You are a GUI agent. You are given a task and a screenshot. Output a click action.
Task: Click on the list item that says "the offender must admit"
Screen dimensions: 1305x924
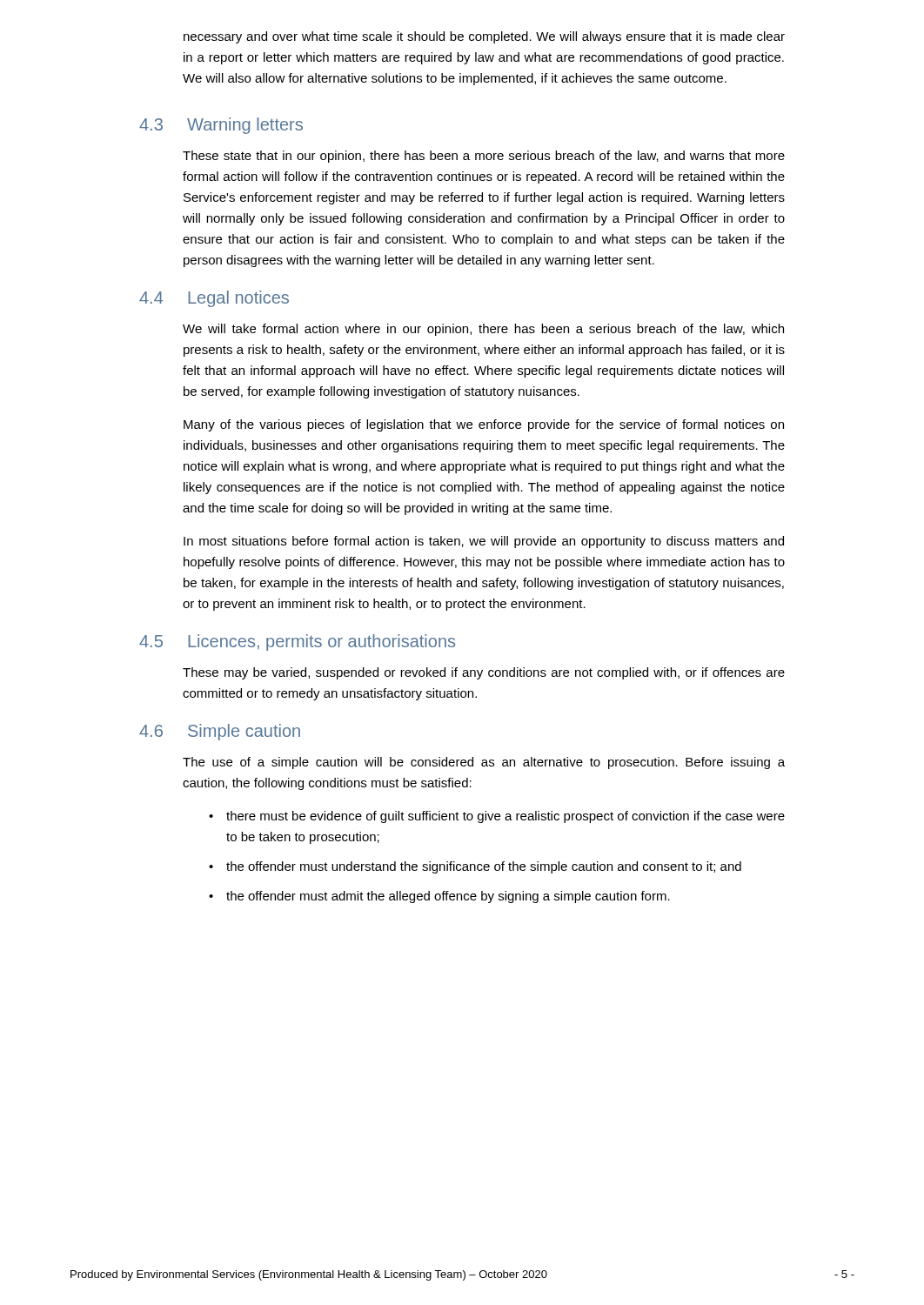448,896
